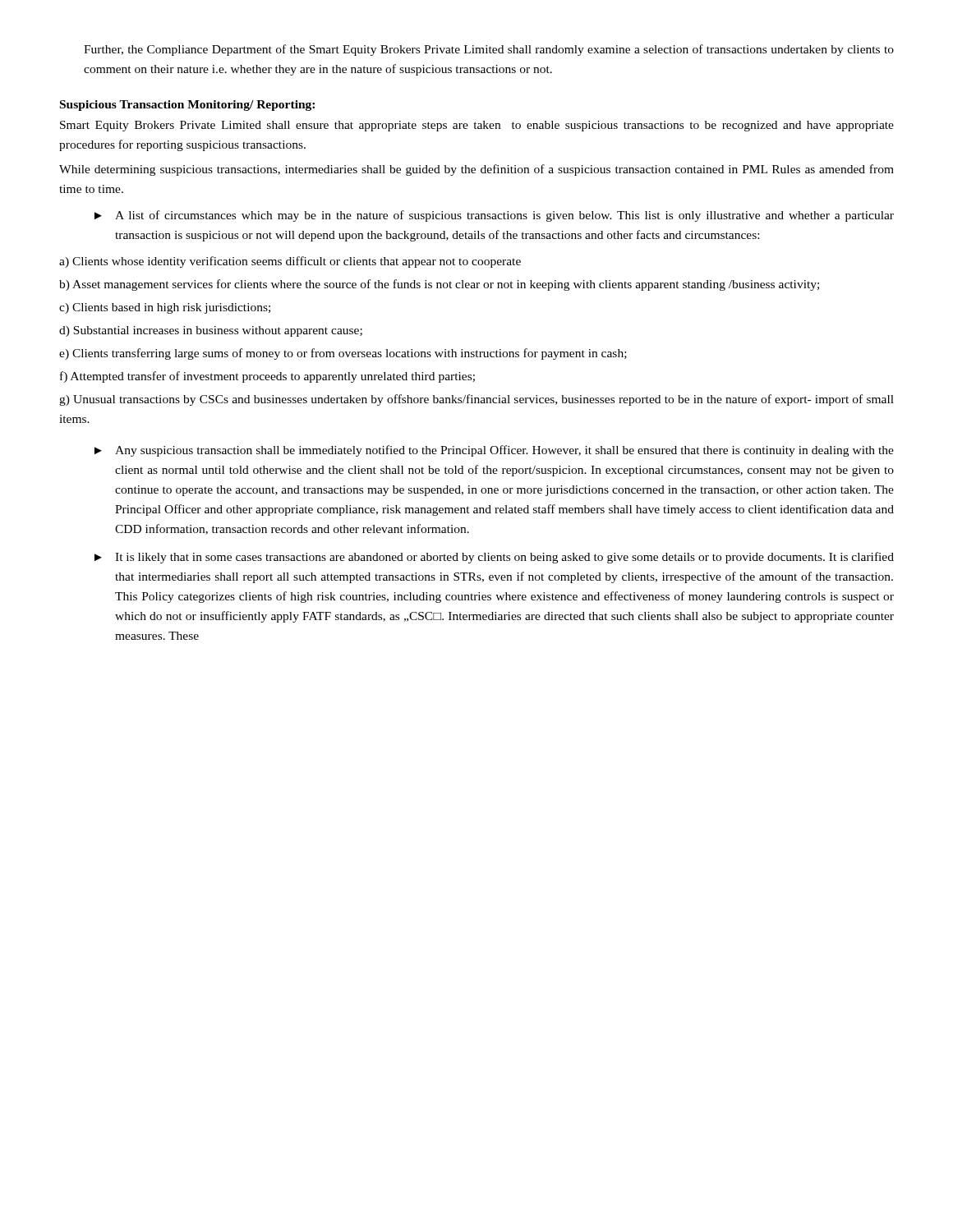Find the text block starting "► It is likely that in some"
Image resolution: width=953 pixels, height=1232 pixels.
click(493, 597)
